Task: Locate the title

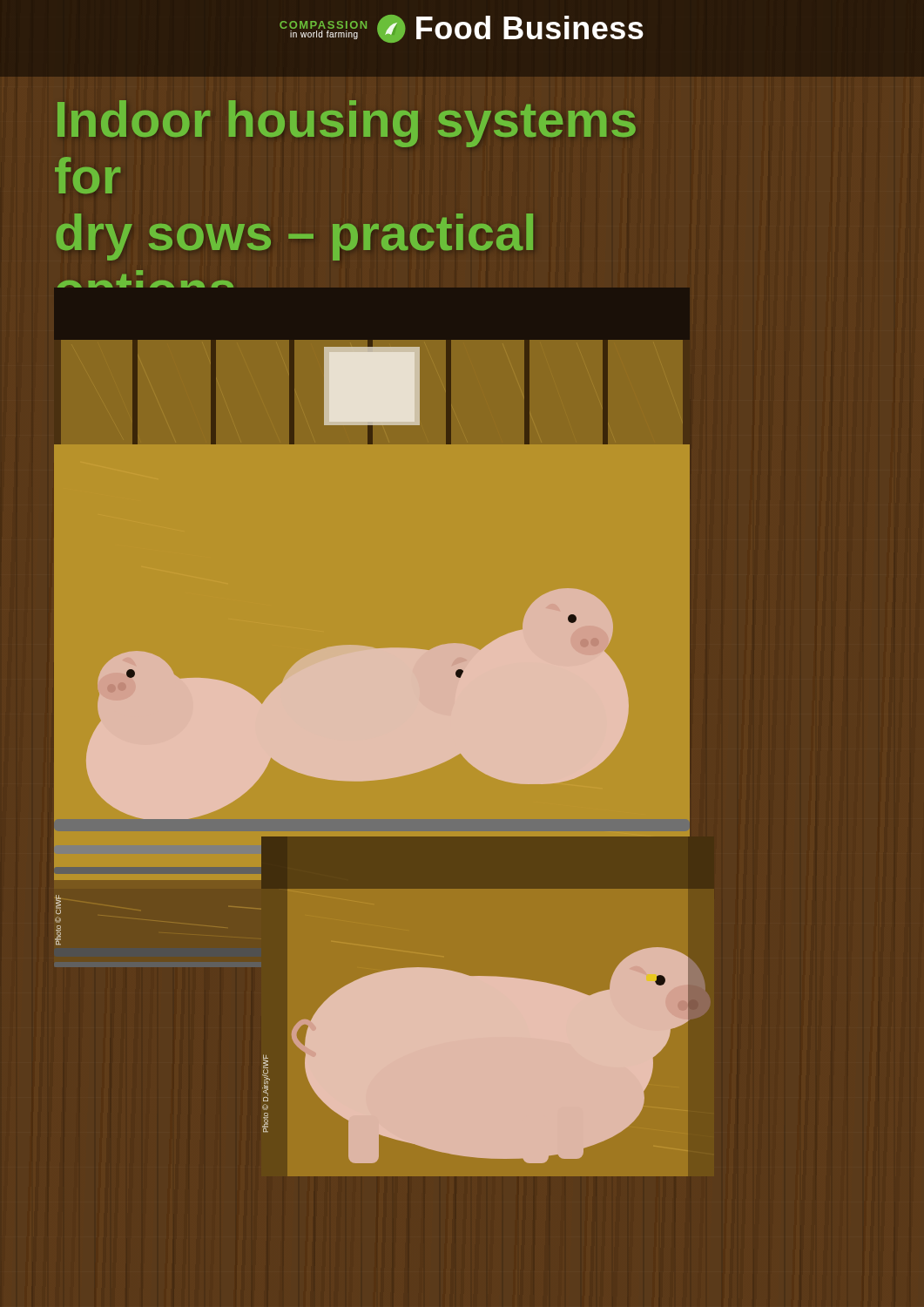Action: [359, 205]
